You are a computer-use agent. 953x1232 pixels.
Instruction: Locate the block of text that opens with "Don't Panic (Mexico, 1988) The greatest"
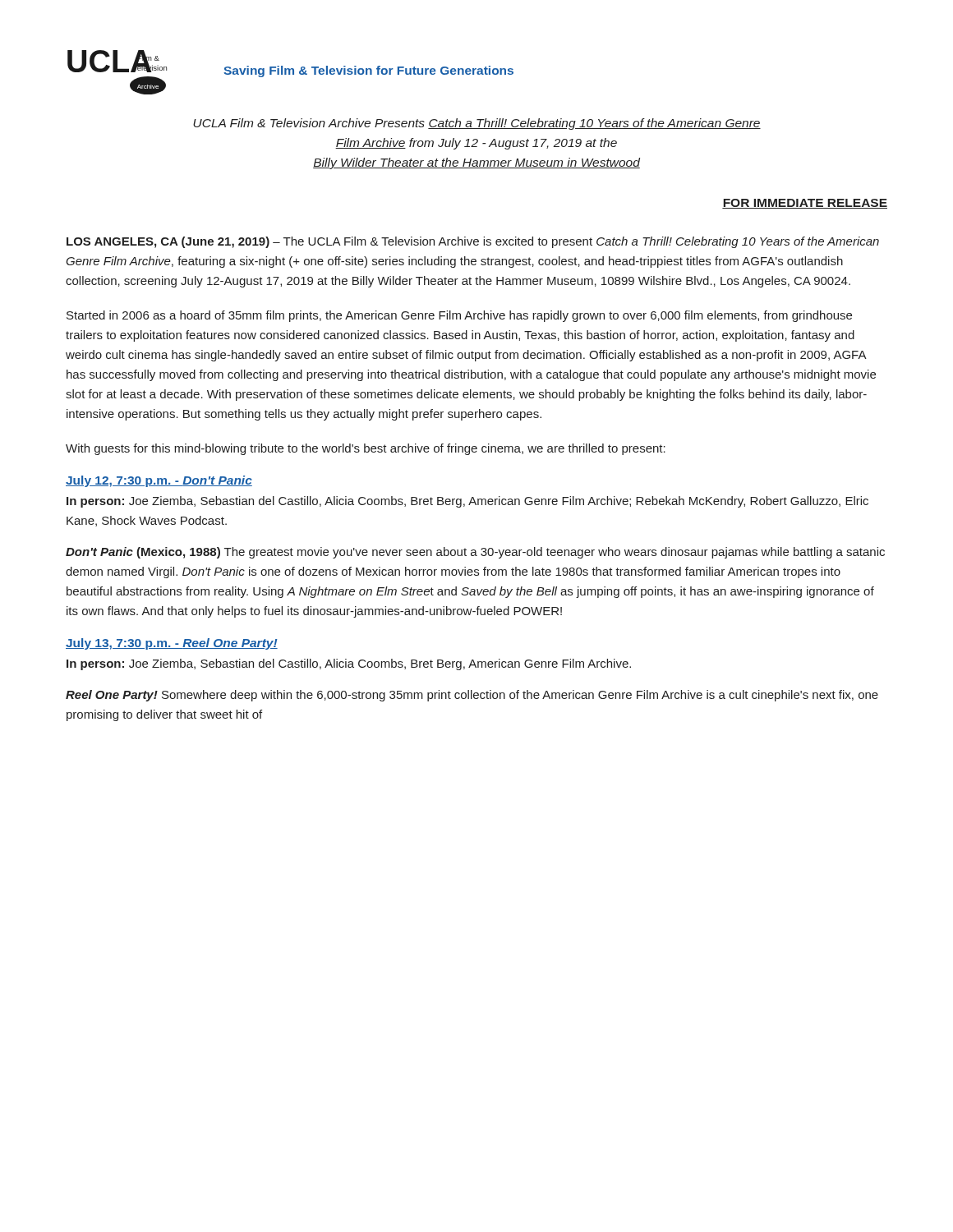pos(475,581)
